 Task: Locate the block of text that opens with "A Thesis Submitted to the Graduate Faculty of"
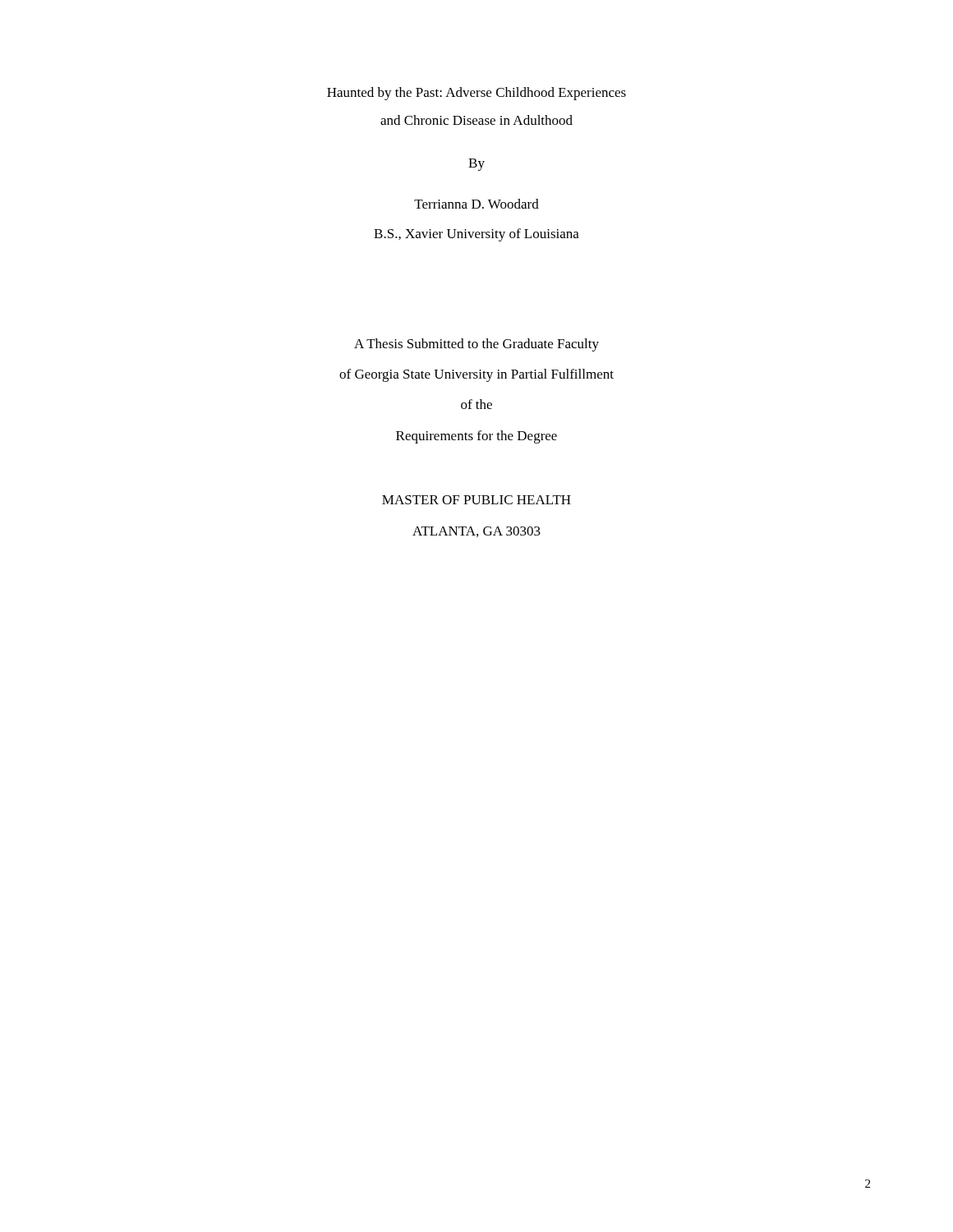pyautogui.click(x=476, y=391)
